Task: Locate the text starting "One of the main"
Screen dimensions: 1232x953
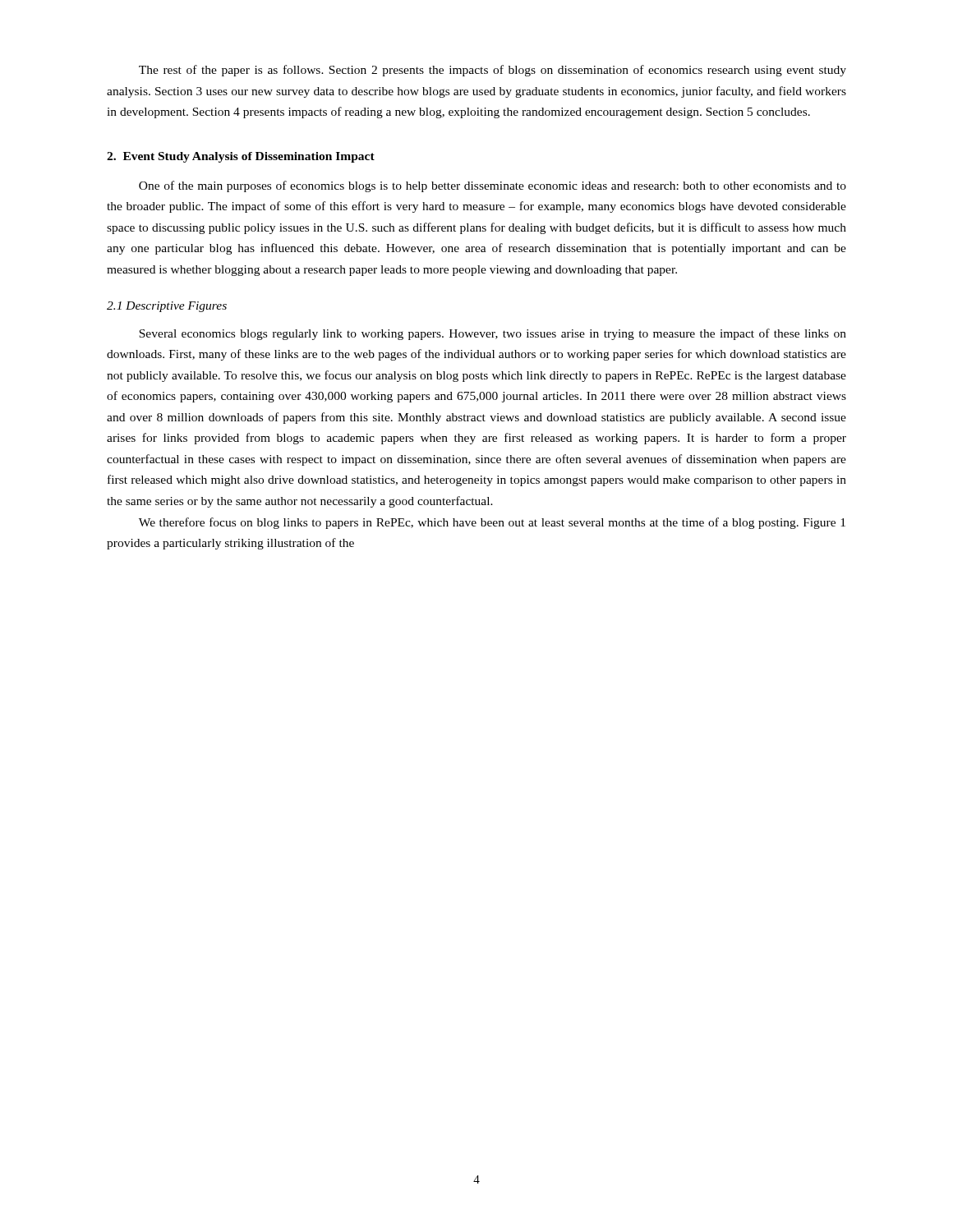Action: tap(476, 227)
